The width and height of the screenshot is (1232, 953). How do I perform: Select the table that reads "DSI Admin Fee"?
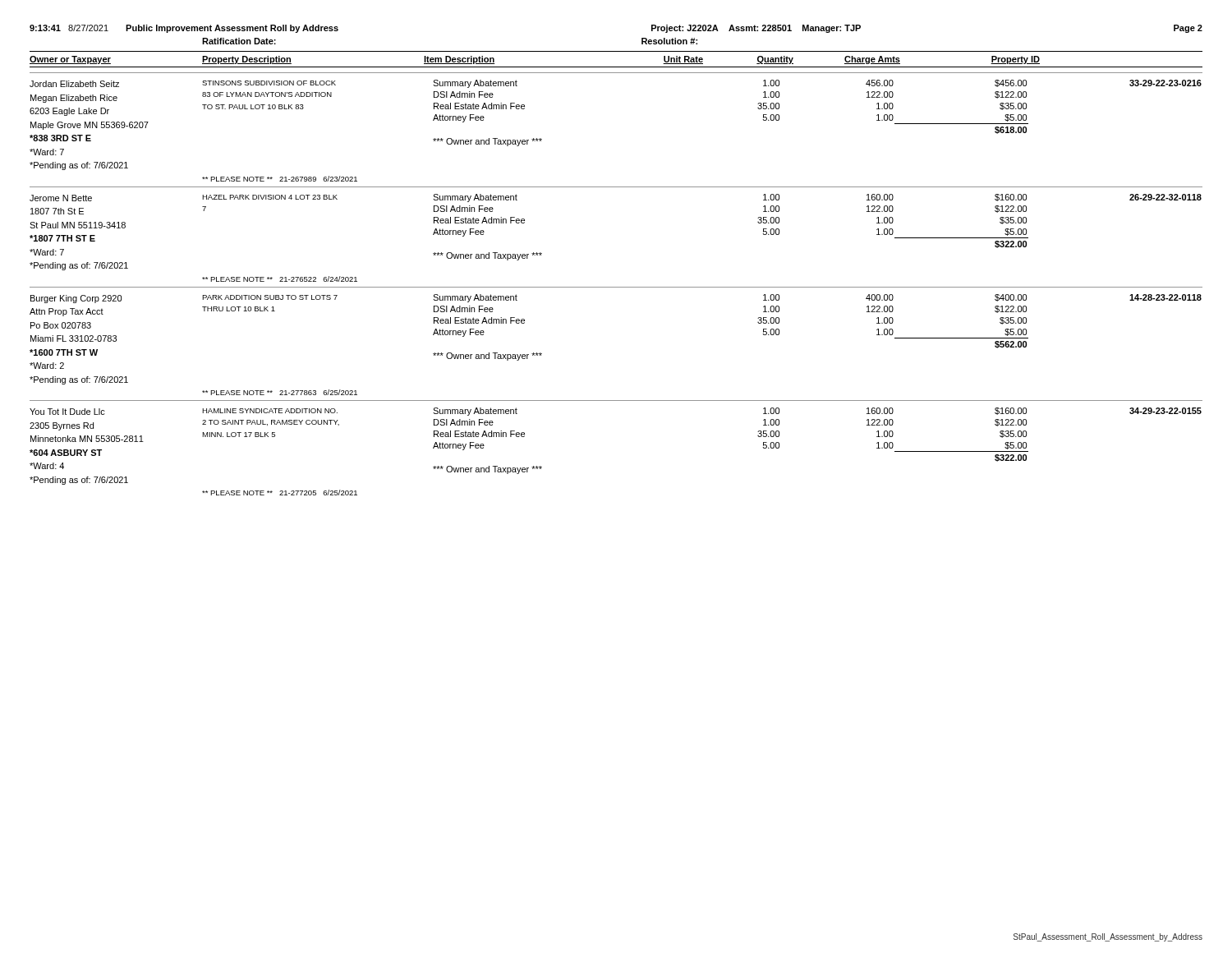616,274
